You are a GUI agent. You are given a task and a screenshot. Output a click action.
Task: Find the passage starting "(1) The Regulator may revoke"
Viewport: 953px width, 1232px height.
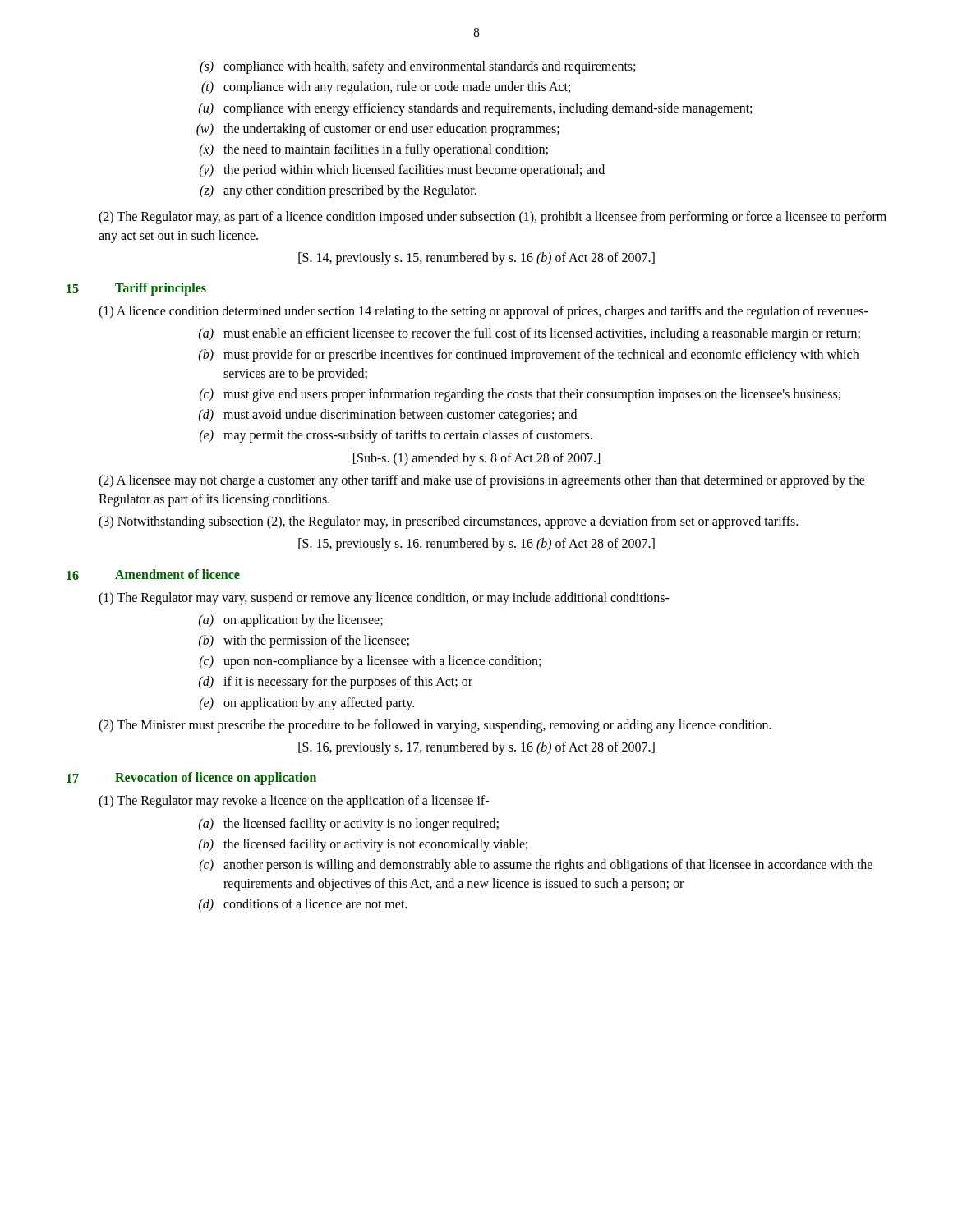coord(493,801)
